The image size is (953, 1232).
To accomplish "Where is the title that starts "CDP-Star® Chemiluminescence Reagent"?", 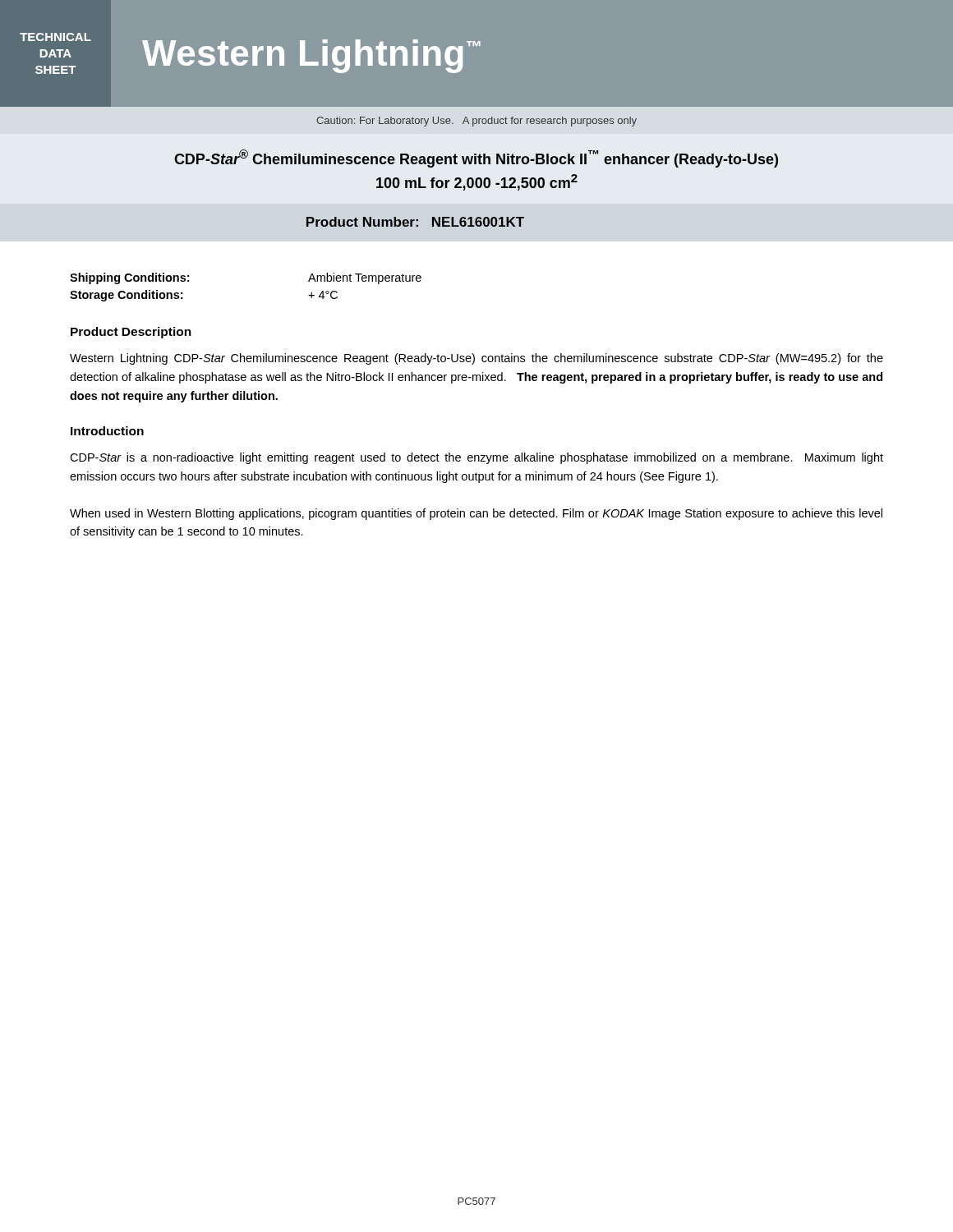I will (x=476, y=170).
